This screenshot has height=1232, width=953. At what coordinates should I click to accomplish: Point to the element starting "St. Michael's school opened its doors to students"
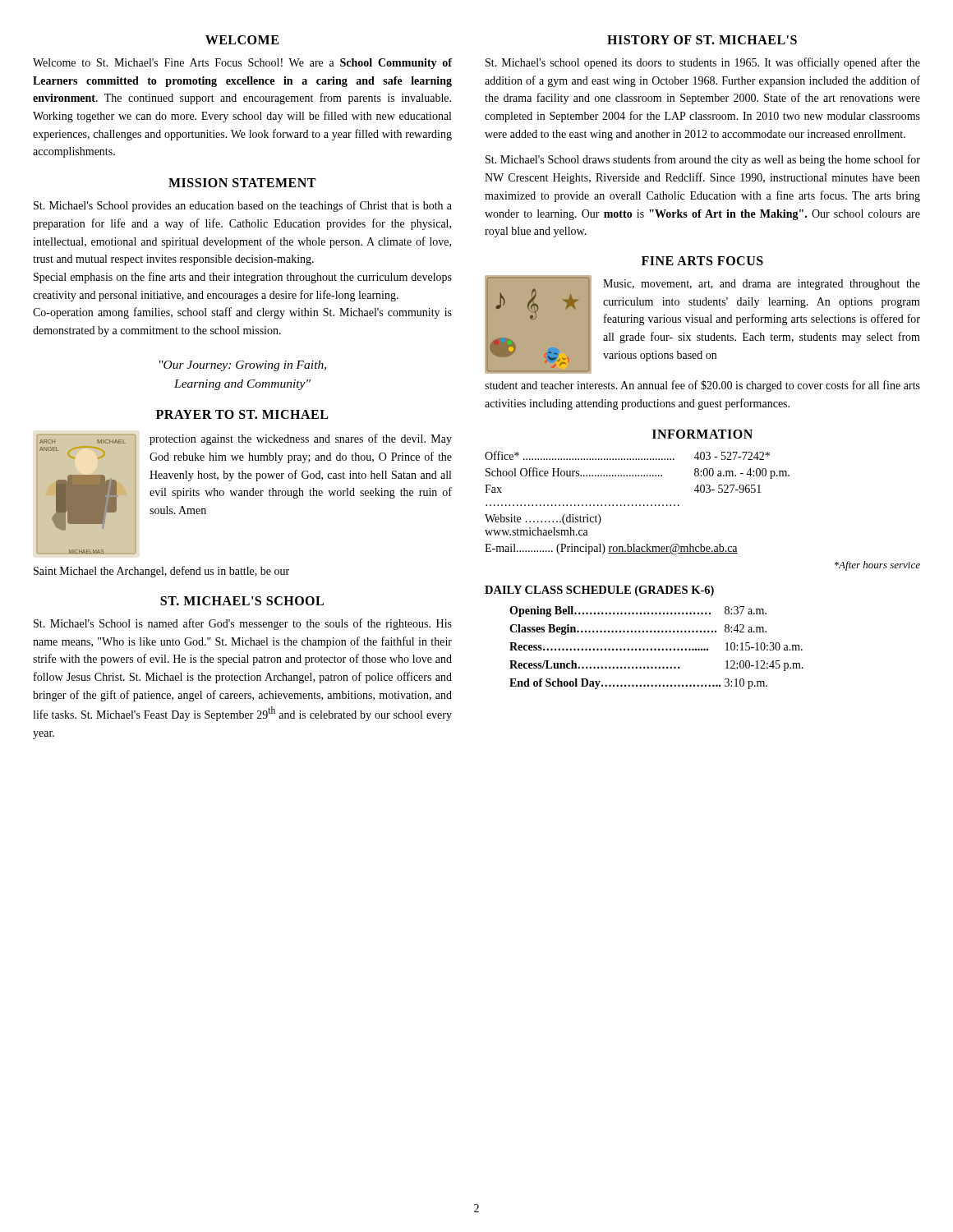[x=702, y=98]
